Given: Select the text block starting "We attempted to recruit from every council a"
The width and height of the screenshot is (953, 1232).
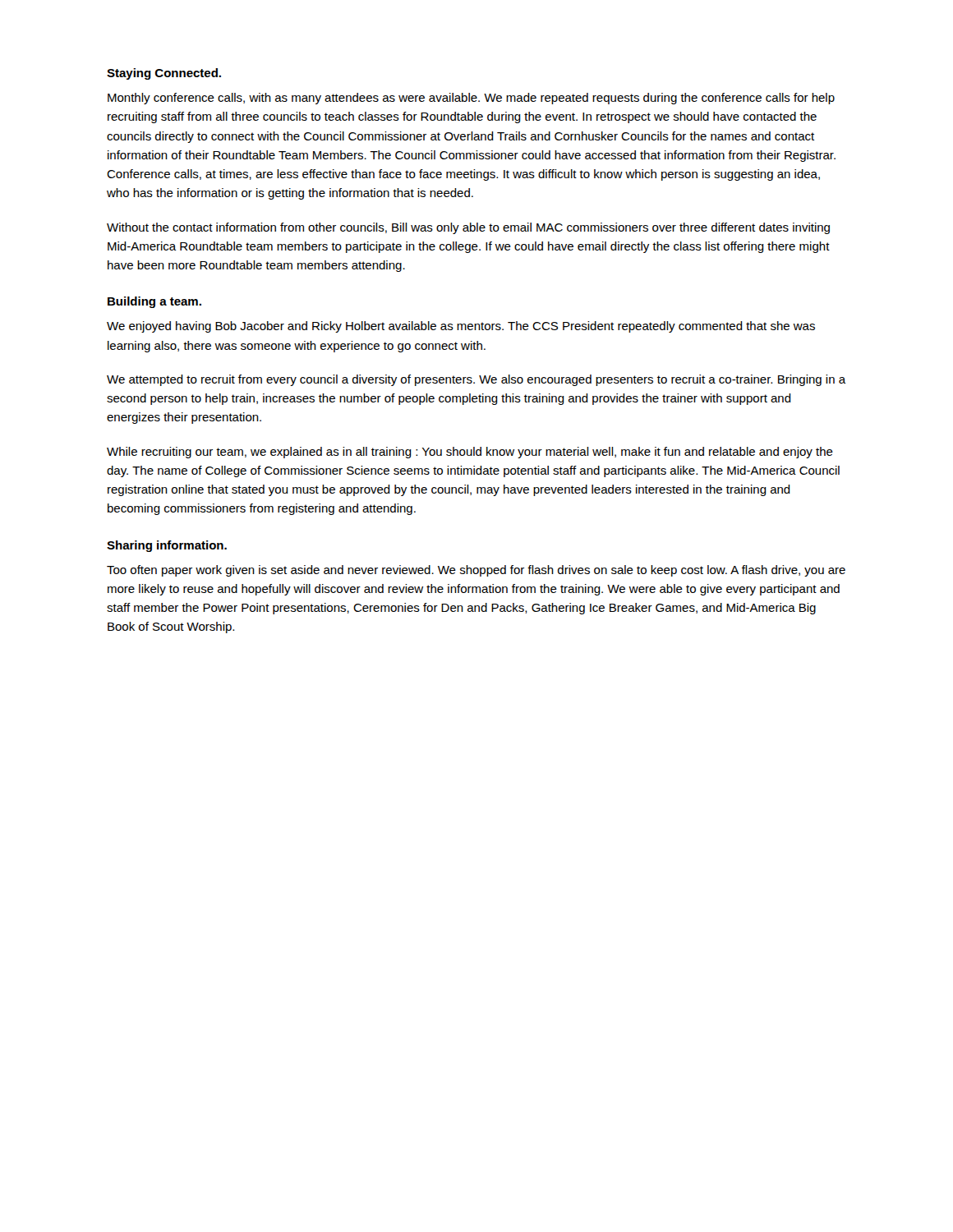Looking at the screenshot, I should (476, 398).
